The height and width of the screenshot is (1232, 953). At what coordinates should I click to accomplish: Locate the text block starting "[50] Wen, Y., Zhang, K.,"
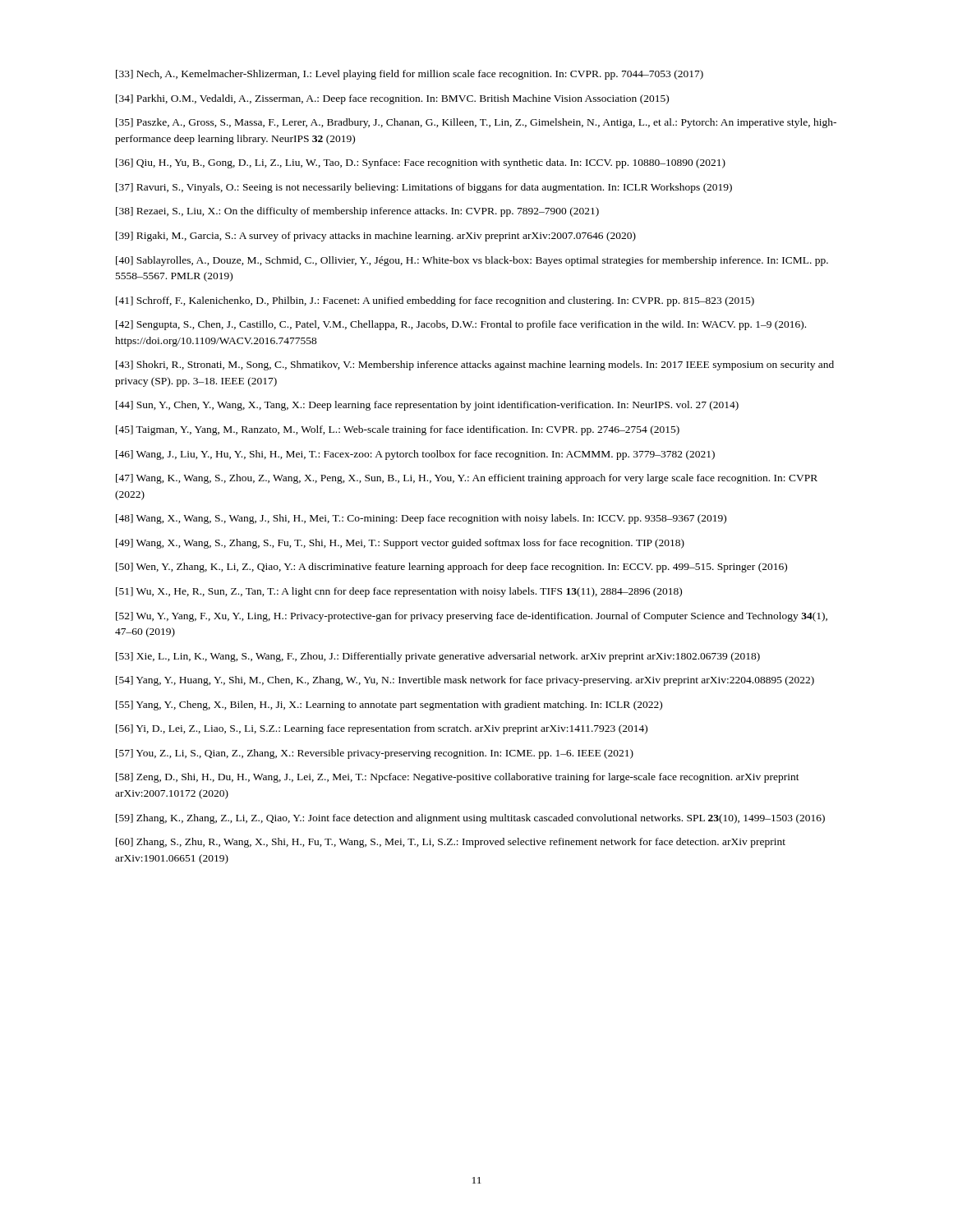(451, 567)
